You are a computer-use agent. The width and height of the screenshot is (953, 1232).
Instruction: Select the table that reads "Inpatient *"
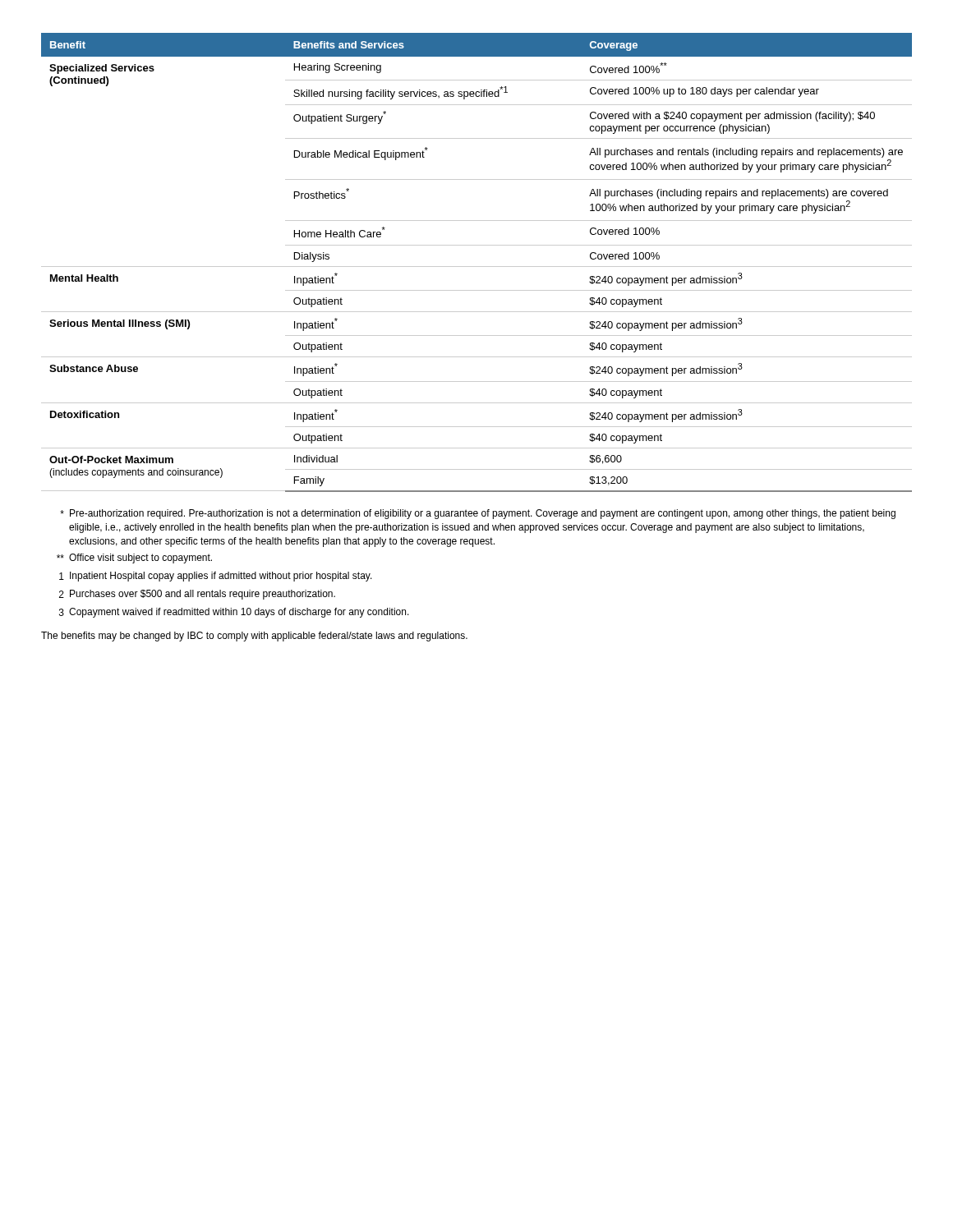[476, 262]
